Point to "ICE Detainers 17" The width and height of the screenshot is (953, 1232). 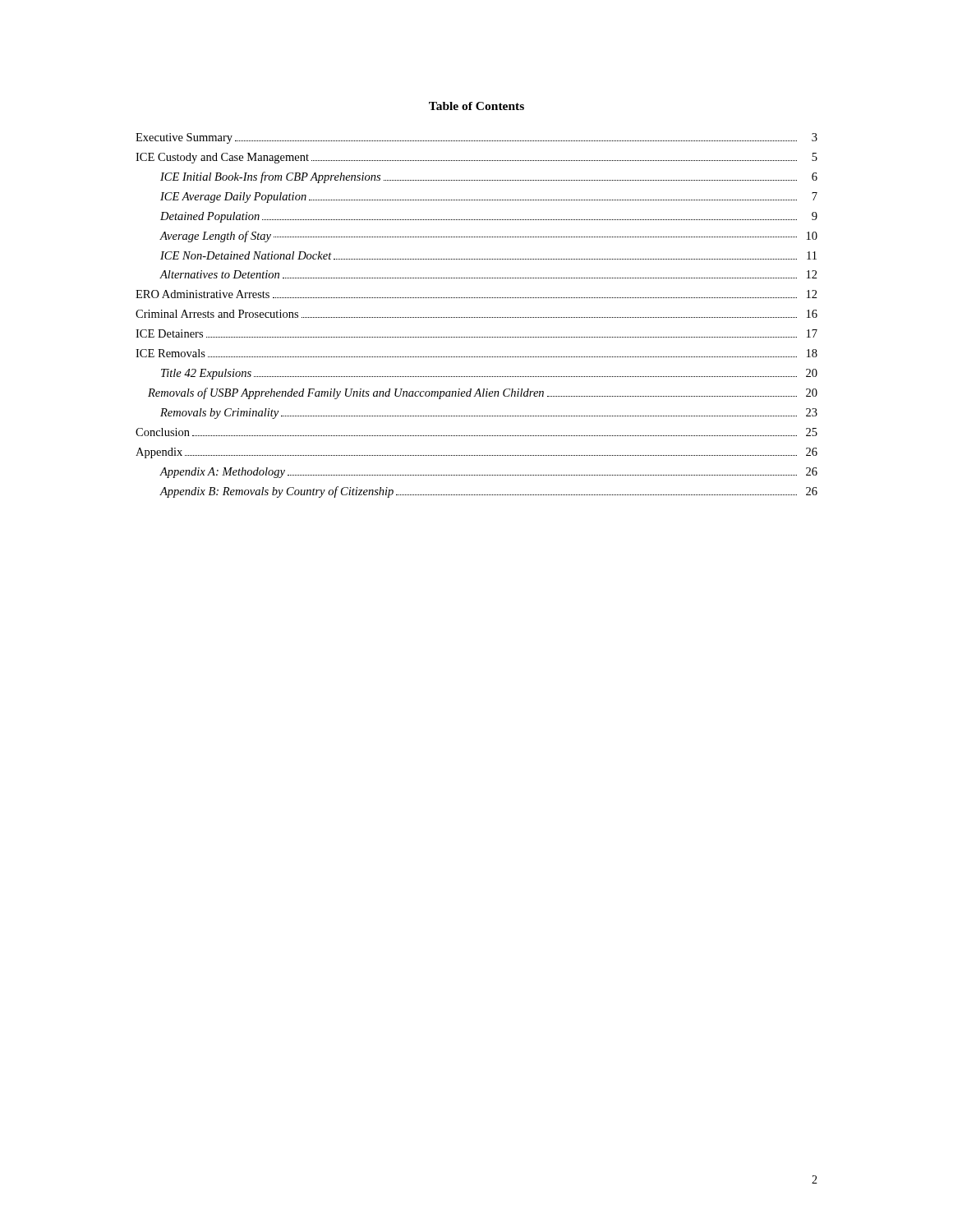tap(476, 334)
